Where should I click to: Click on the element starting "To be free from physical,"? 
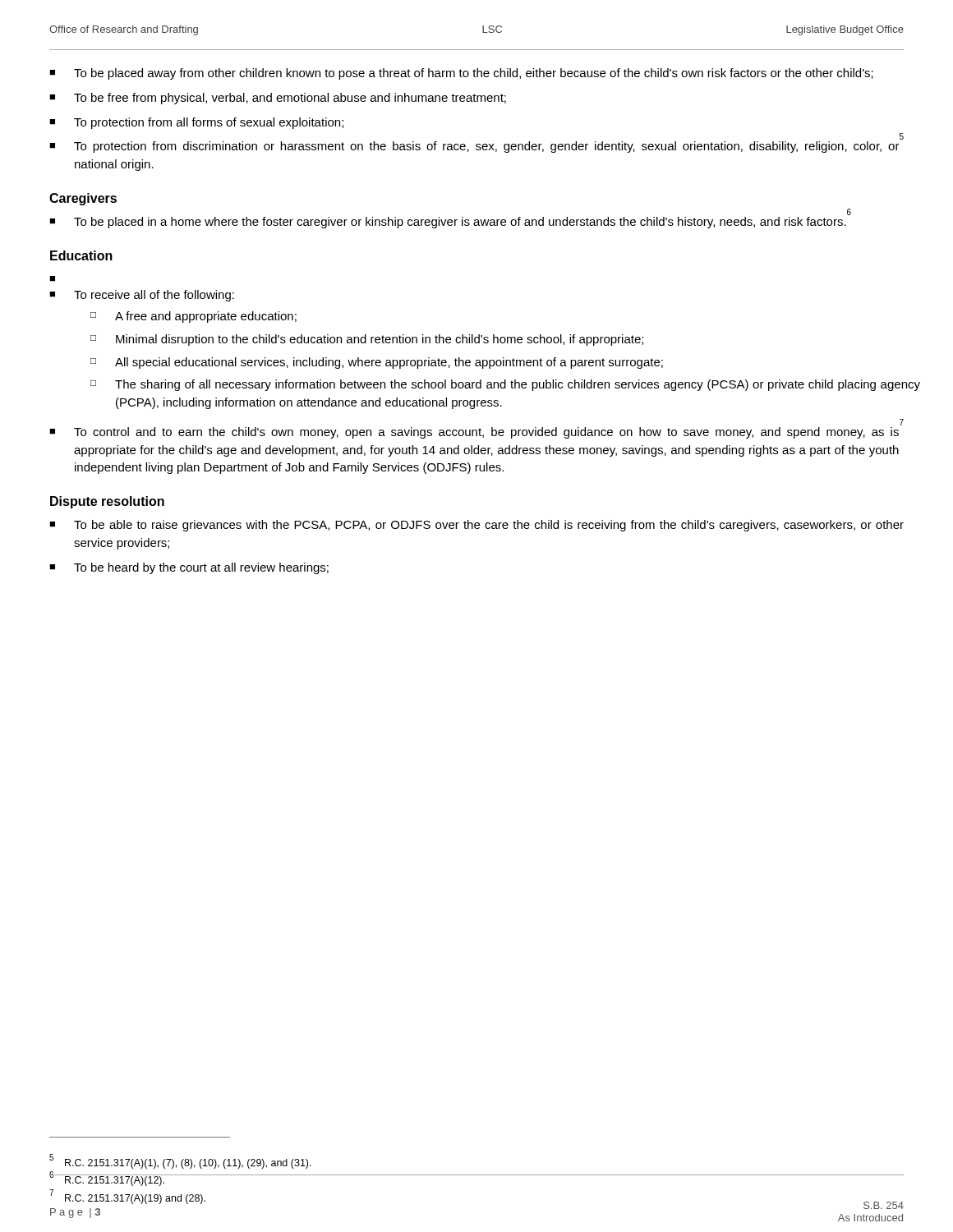[x=290, y=97]
